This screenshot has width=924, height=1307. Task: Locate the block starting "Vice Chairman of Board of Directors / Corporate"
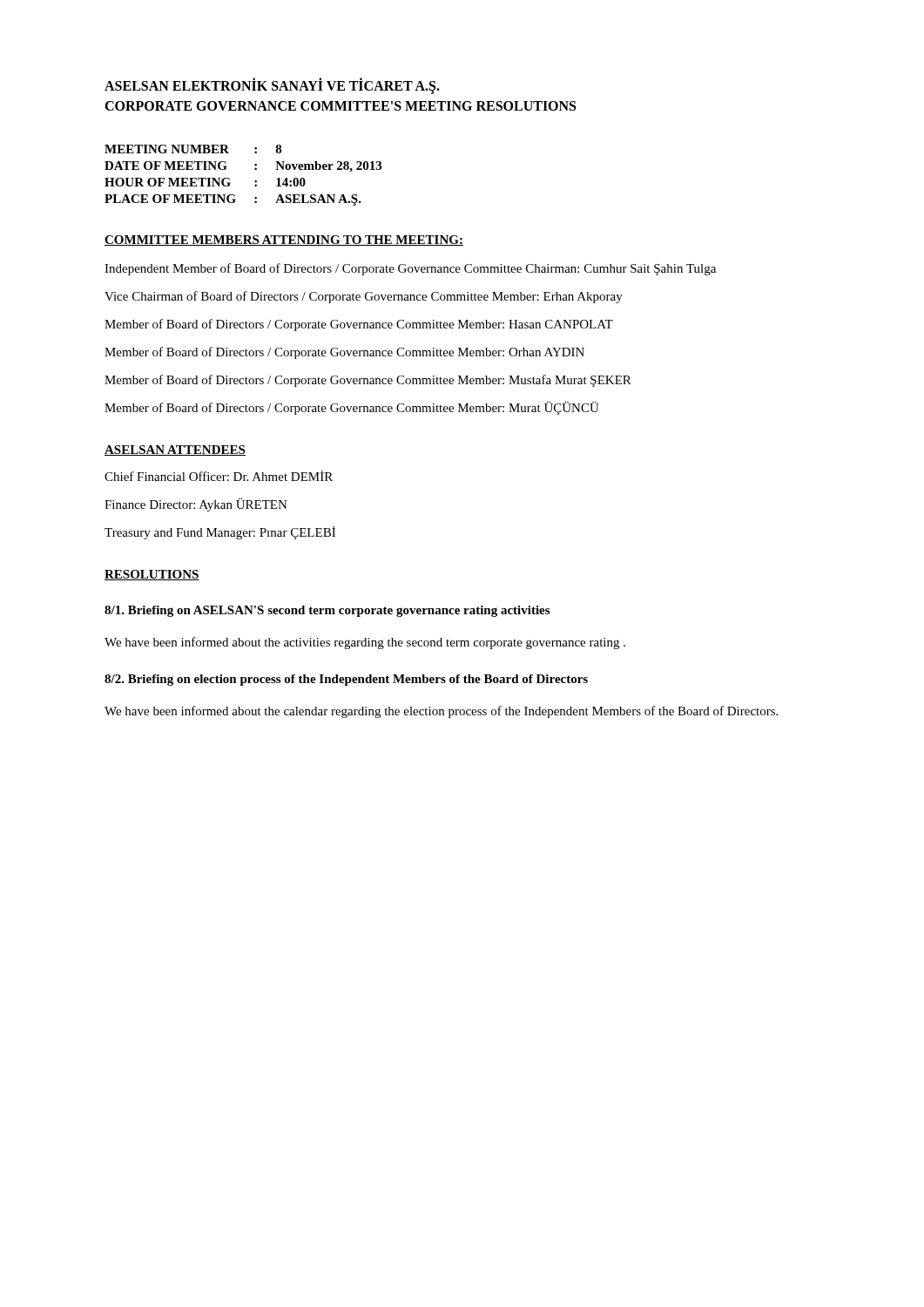point(364,296)
